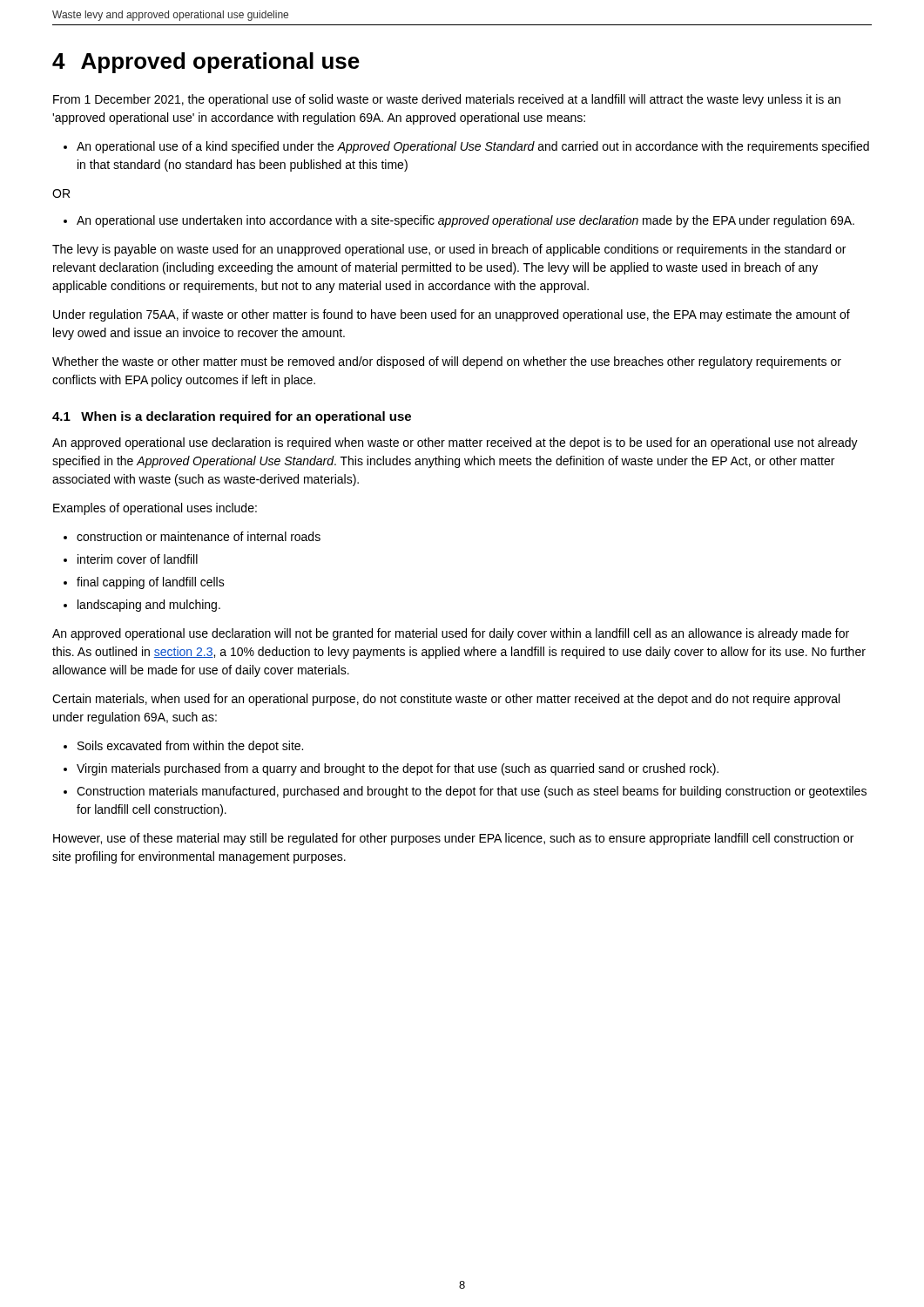Select the text block that says "The levy is payable on waste used"
Viewport: 924px width, 1307px height.
click(462, 268)
